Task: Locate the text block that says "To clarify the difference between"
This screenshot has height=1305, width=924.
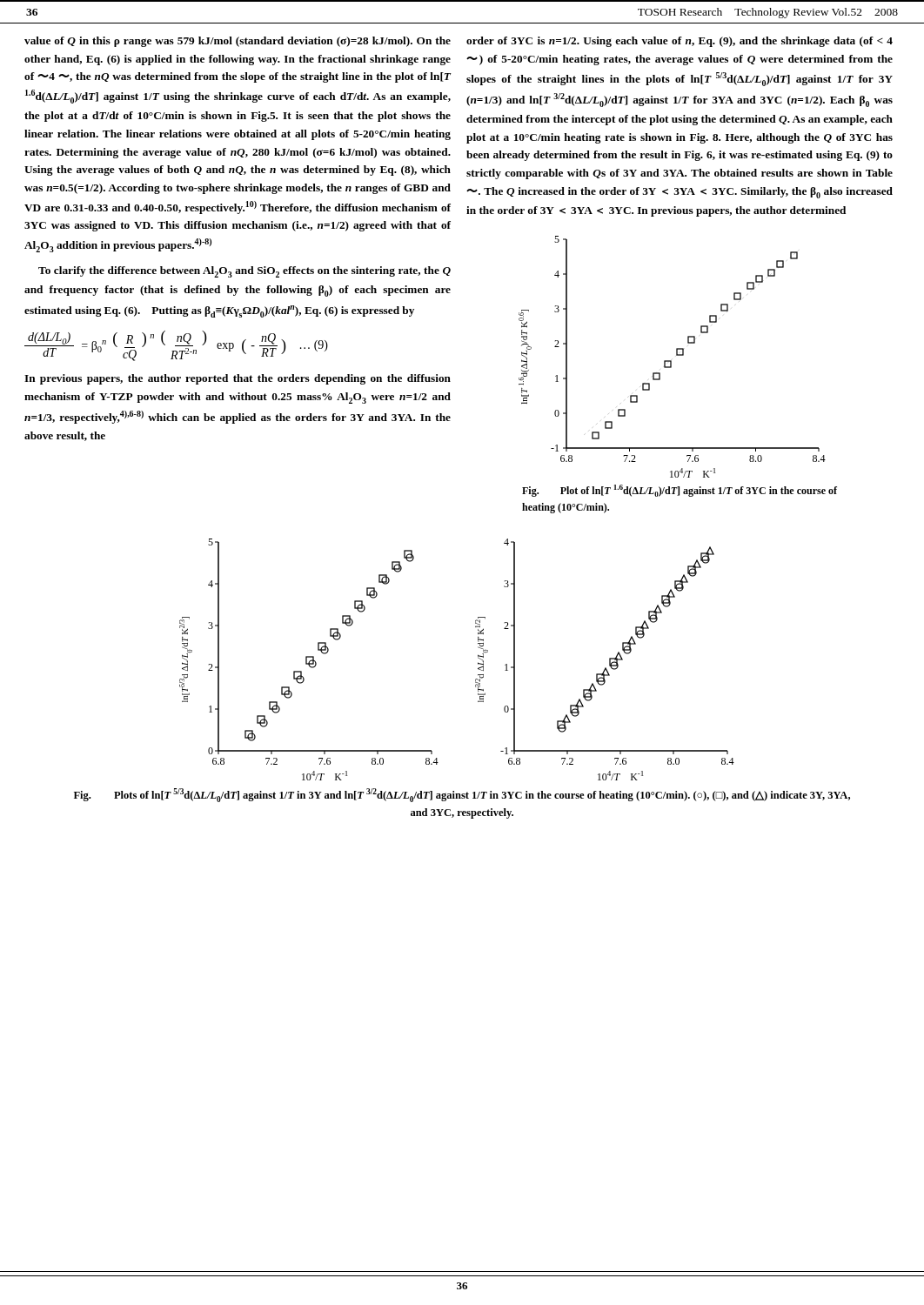Action: [x=238, y=291]
